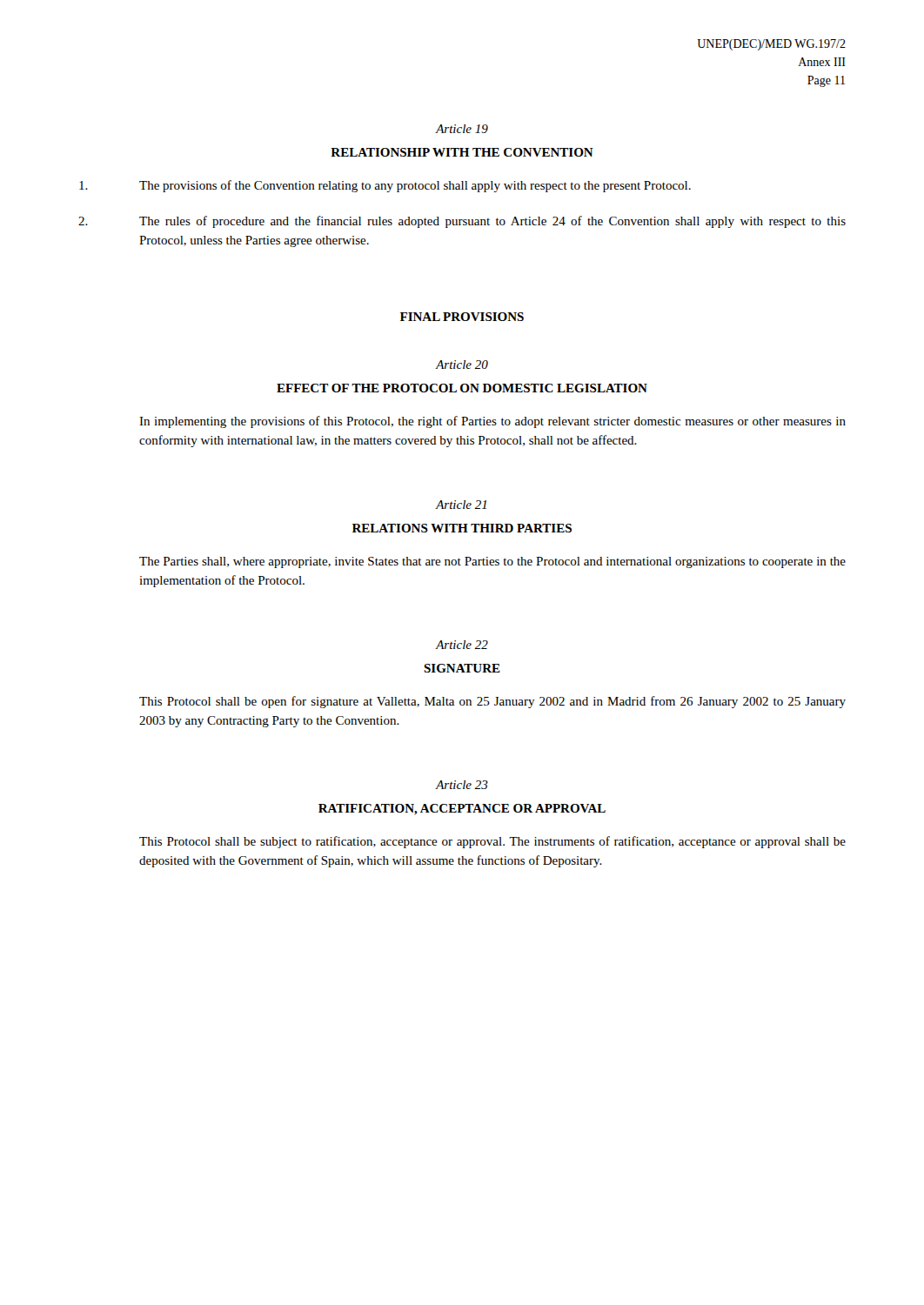Locate the element starting "FINAL PROVISIONS"
Screen dimensions: 1305x924
462,317
